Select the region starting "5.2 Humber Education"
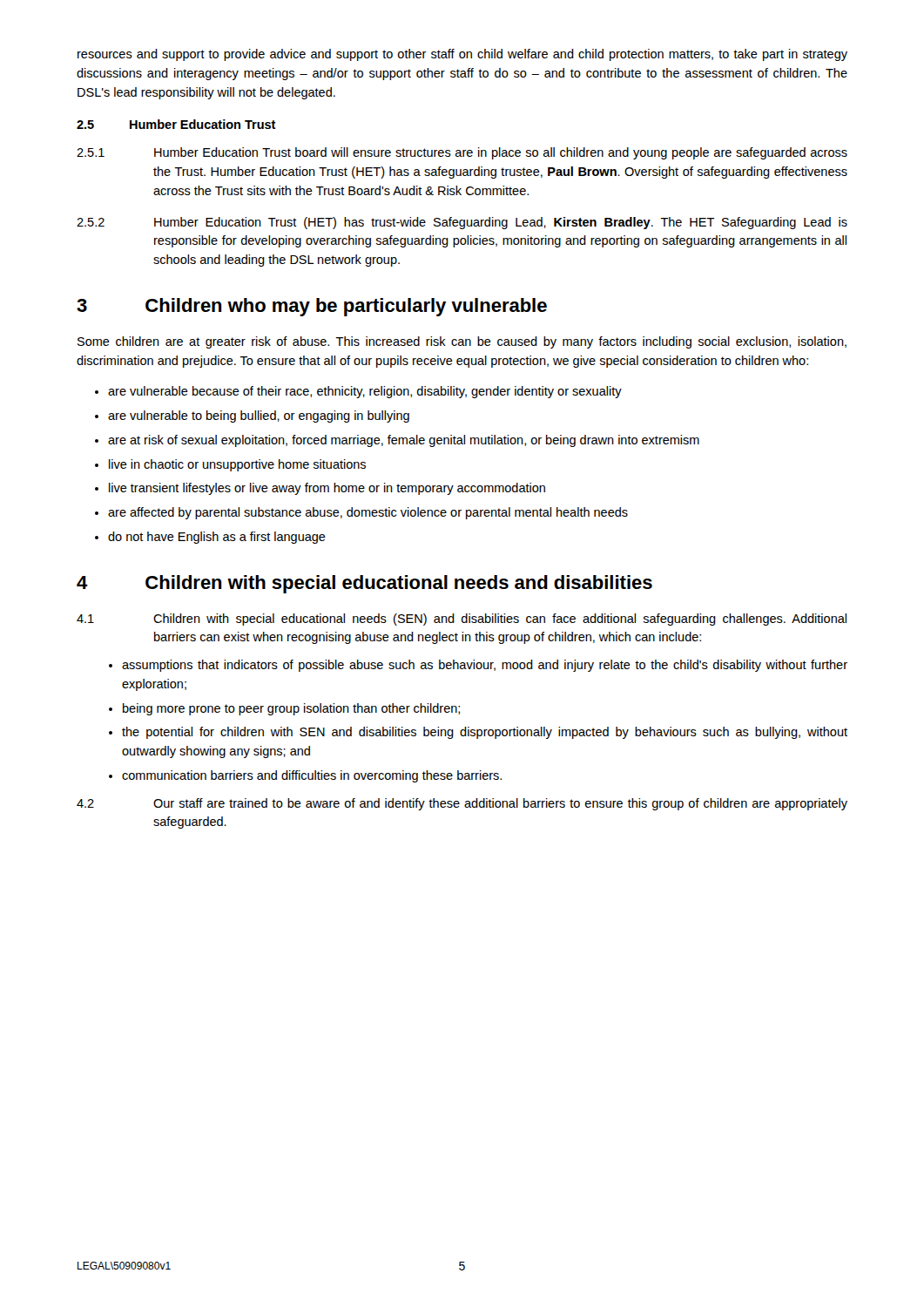Viewport: 924px width, 1307px height. [462, 241]
